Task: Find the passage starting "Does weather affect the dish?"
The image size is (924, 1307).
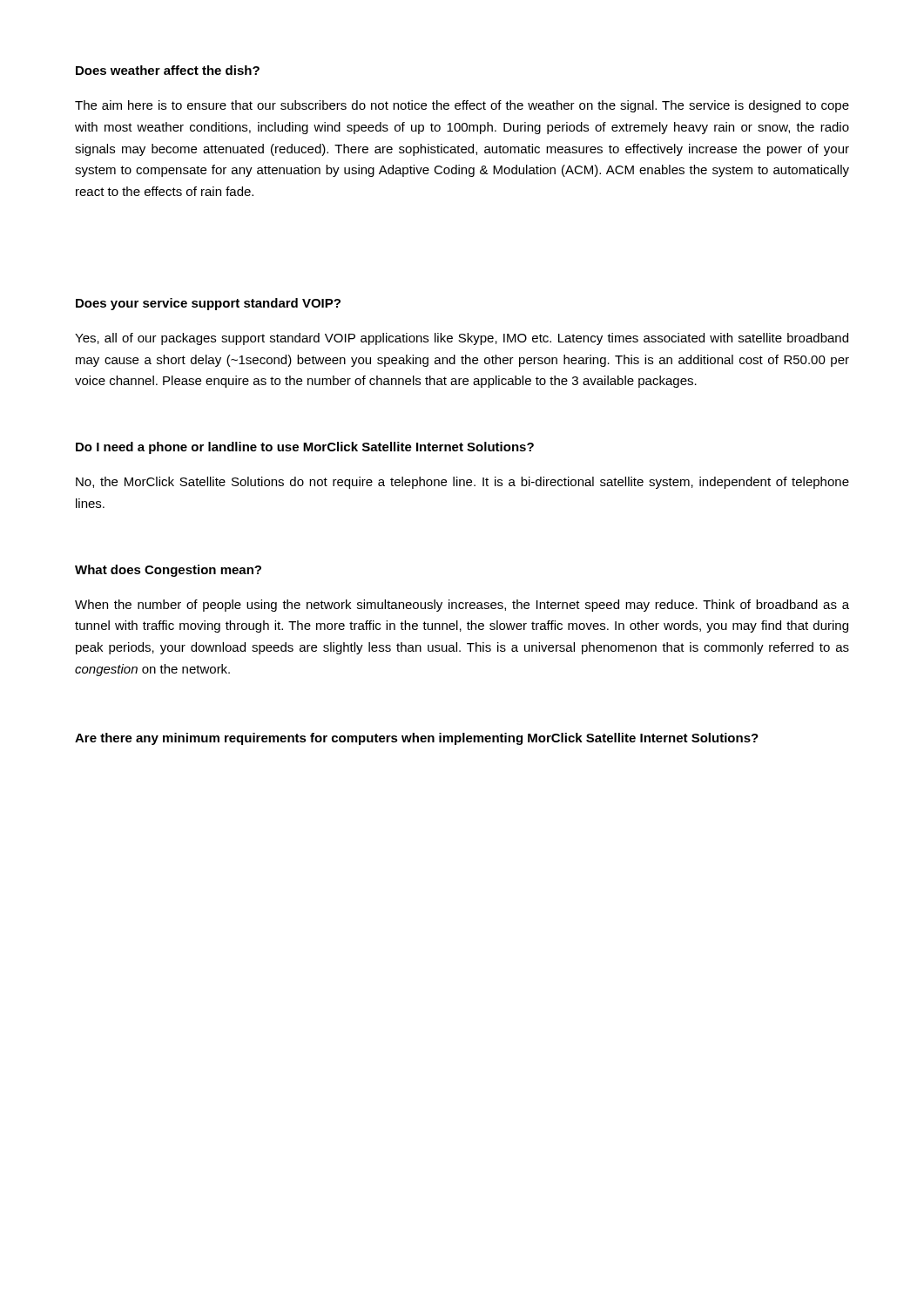Action: click(x=167, y=70)
